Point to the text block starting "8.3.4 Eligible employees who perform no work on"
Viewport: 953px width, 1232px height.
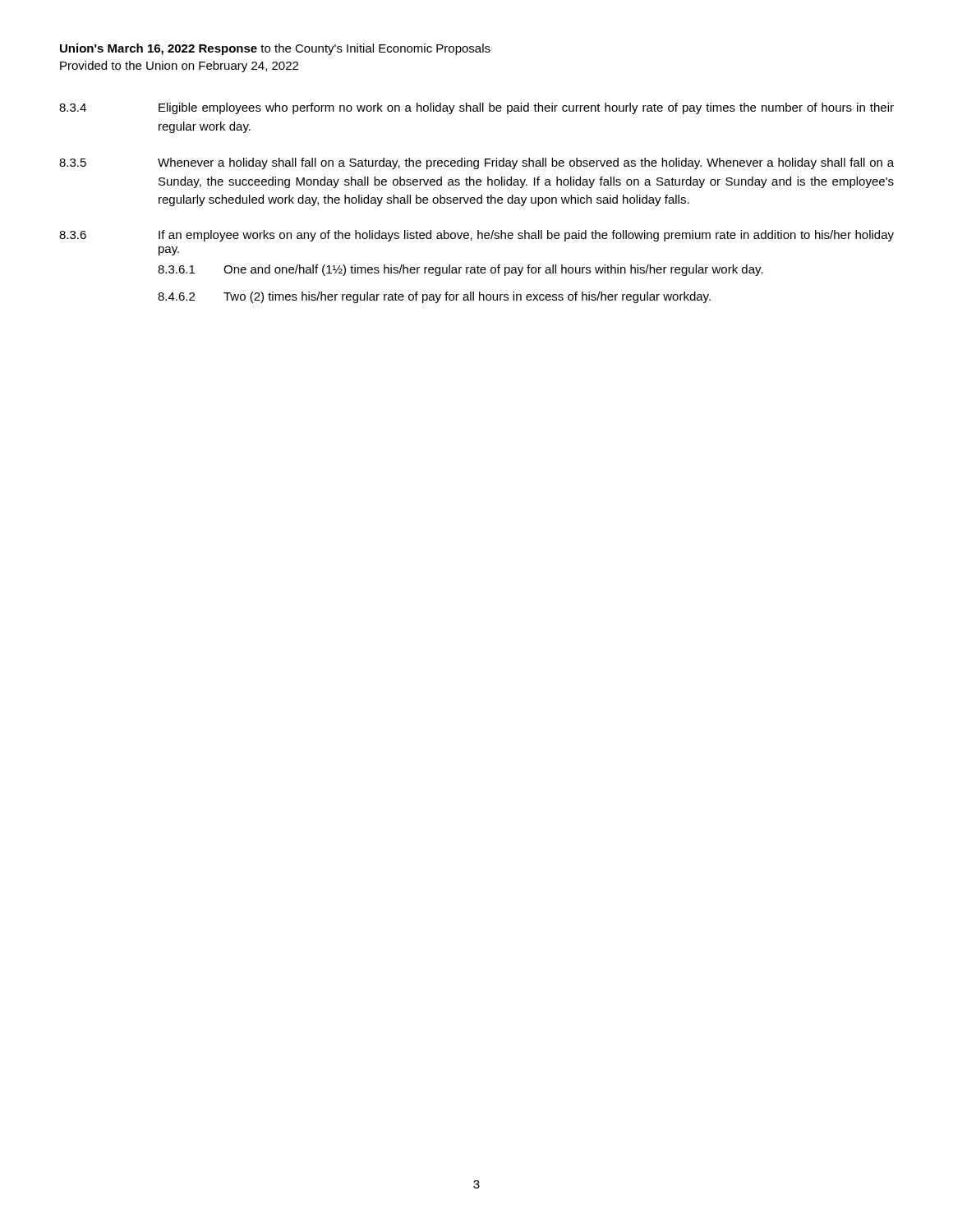[476, 117]
